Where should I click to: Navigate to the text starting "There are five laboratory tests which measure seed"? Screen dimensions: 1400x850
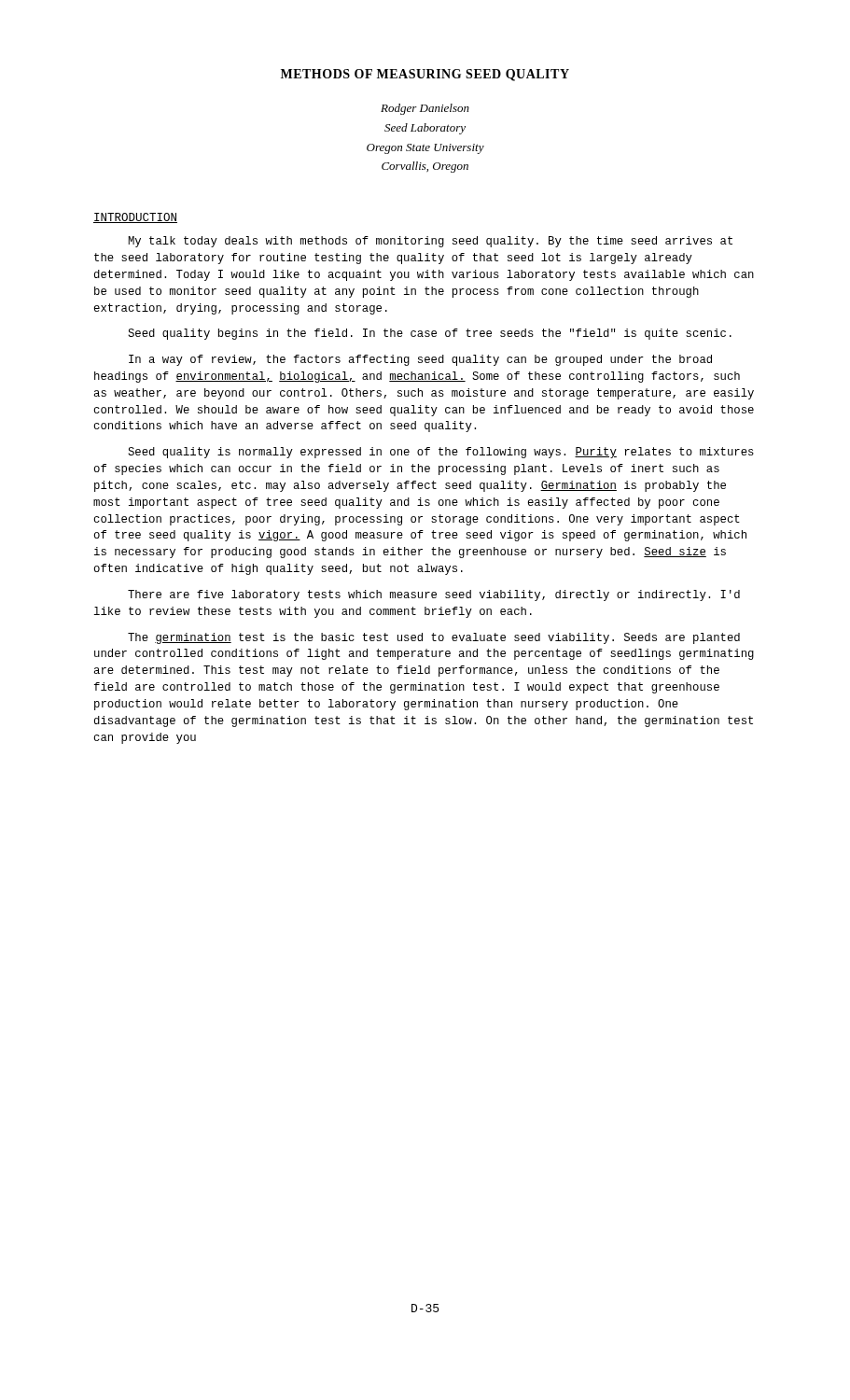pyautogui.click(x=417, y=604)
